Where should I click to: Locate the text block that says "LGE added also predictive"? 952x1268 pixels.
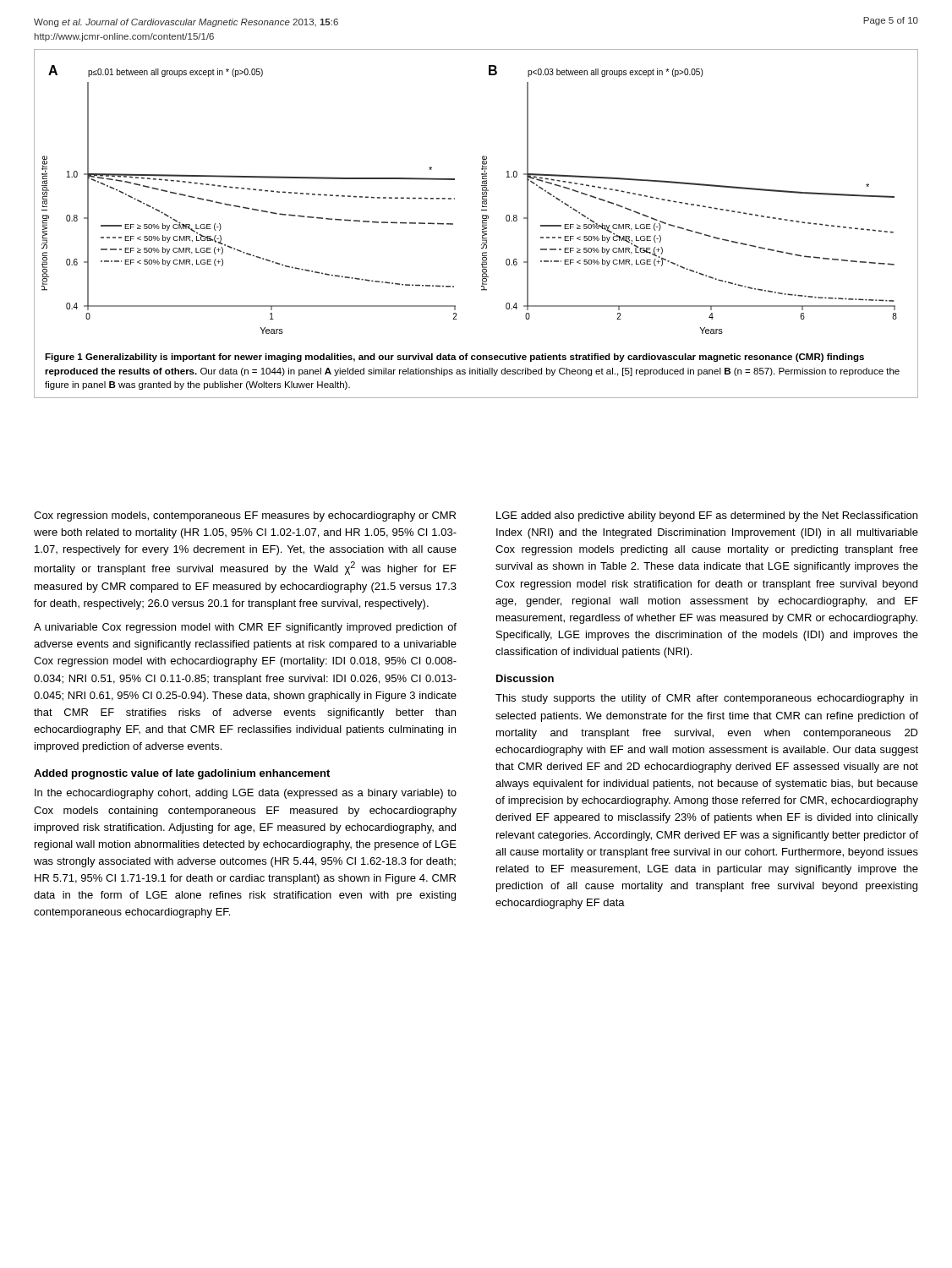(707, 709)
